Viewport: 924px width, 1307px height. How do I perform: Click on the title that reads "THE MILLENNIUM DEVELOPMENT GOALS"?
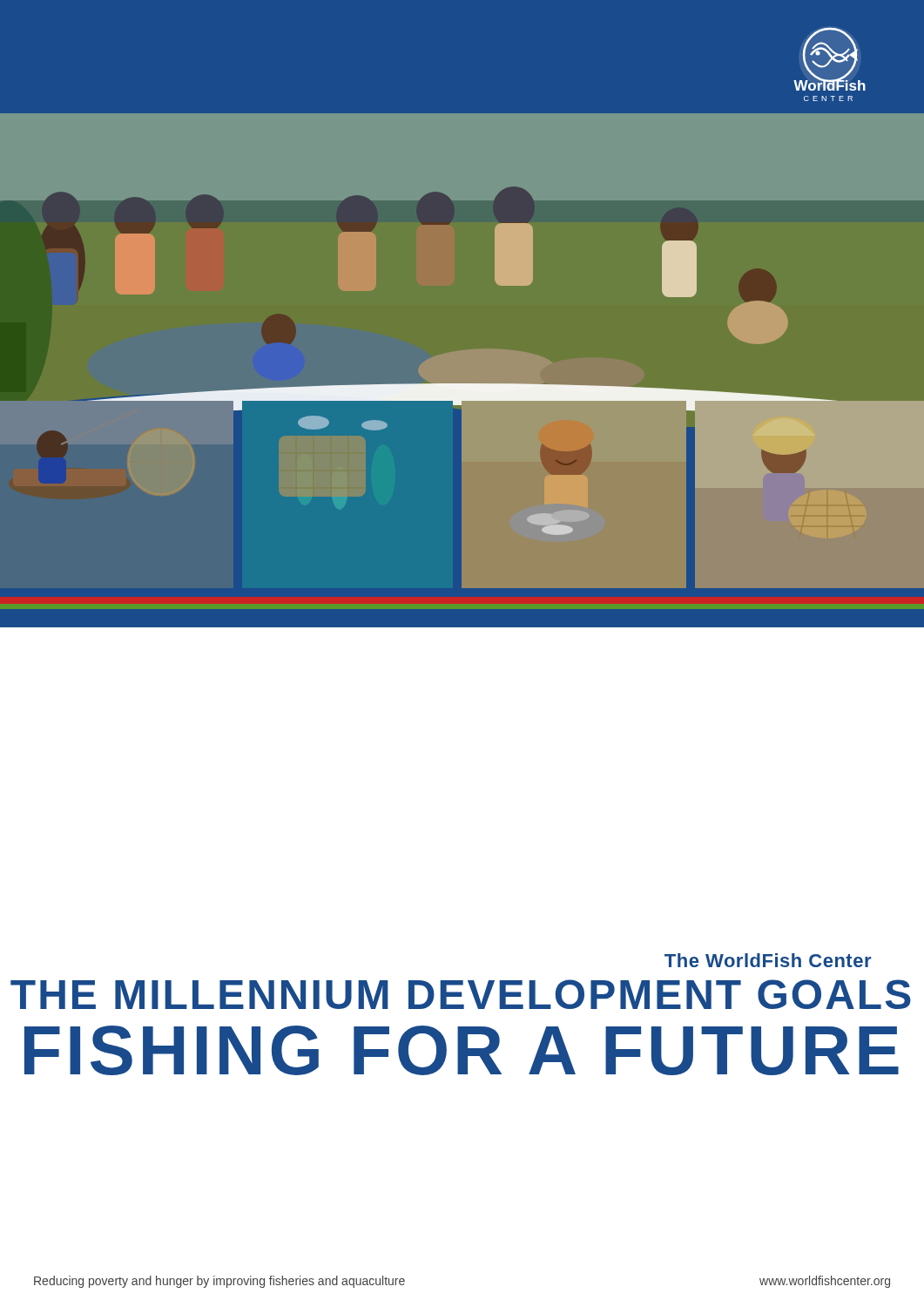[x=462, y=995]
